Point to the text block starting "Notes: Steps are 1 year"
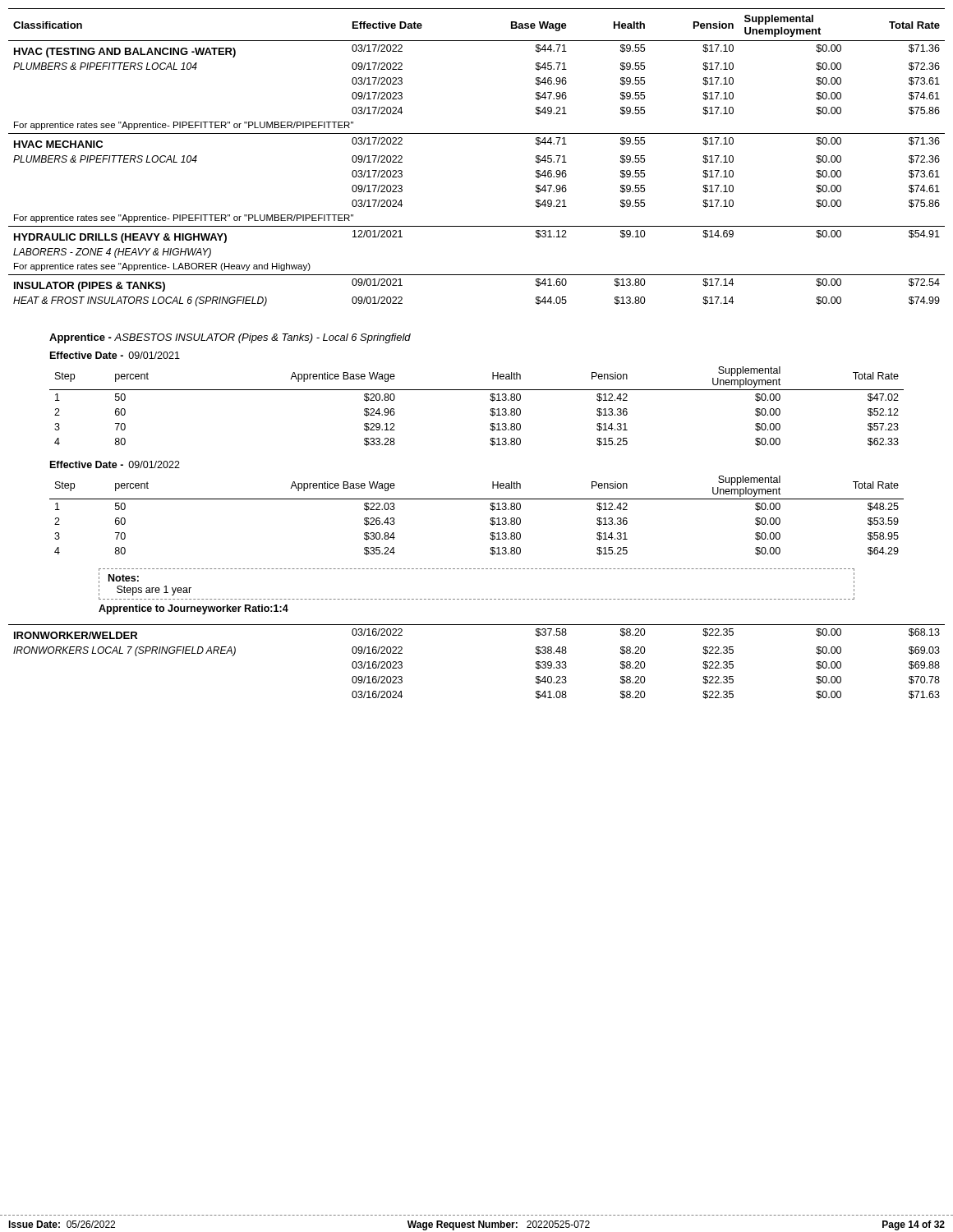953x1232 pixels. point(150,584)
